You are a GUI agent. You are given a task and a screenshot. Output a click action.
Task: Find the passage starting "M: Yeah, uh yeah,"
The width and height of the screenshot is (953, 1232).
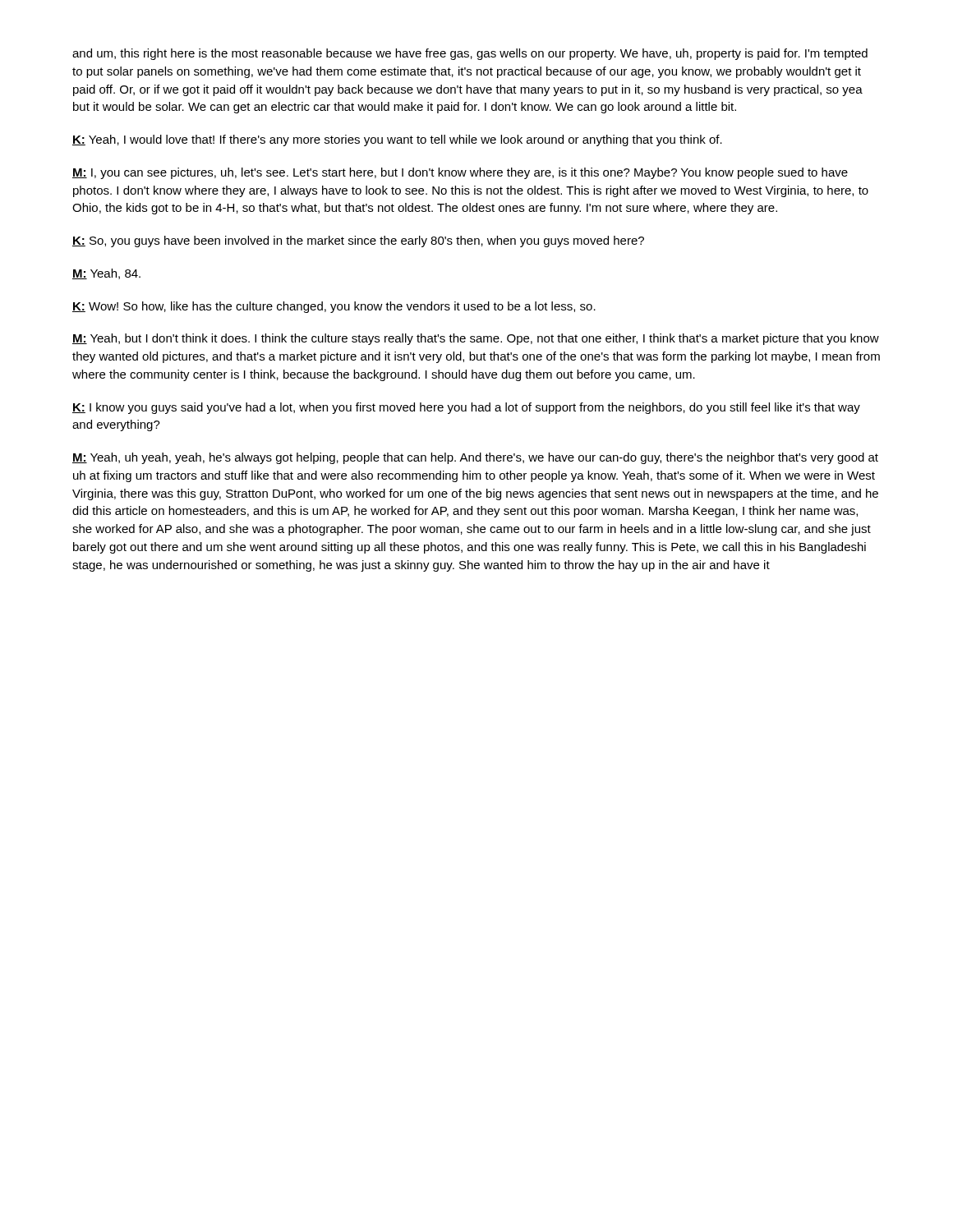[476, 511]
